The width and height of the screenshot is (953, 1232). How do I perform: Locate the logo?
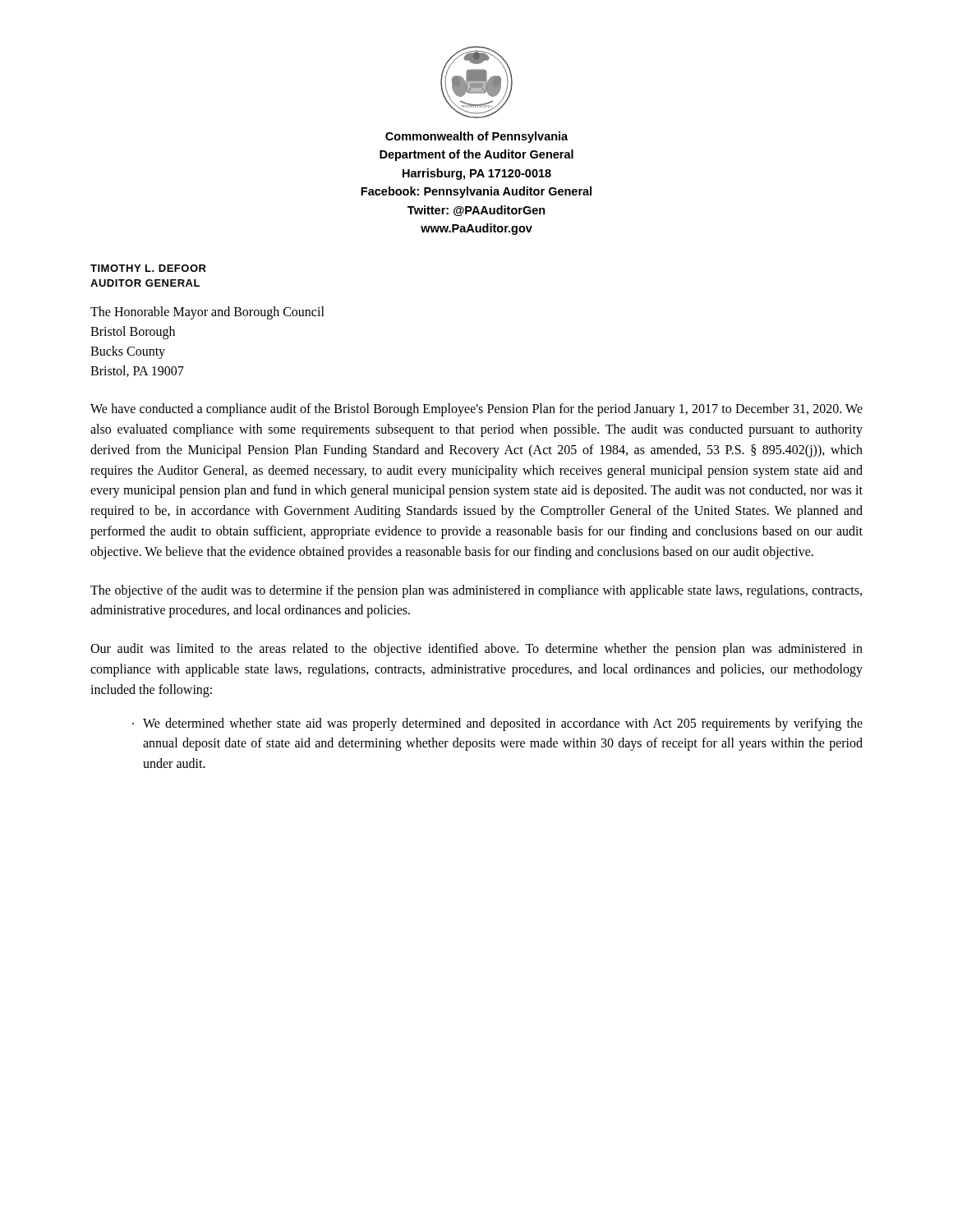tap(476, 119)
